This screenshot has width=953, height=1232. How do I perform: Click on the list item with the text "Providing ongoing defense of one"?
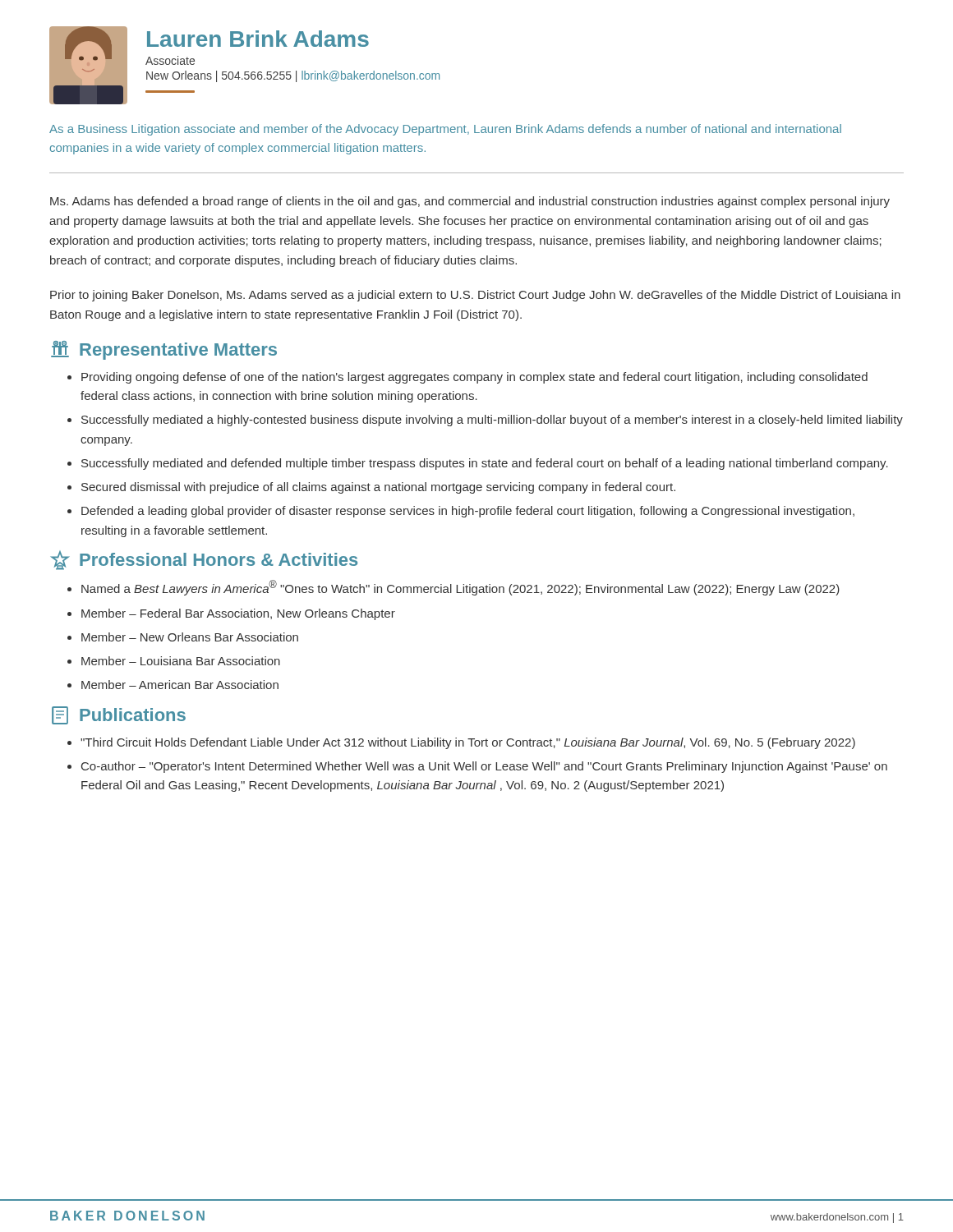474,386
